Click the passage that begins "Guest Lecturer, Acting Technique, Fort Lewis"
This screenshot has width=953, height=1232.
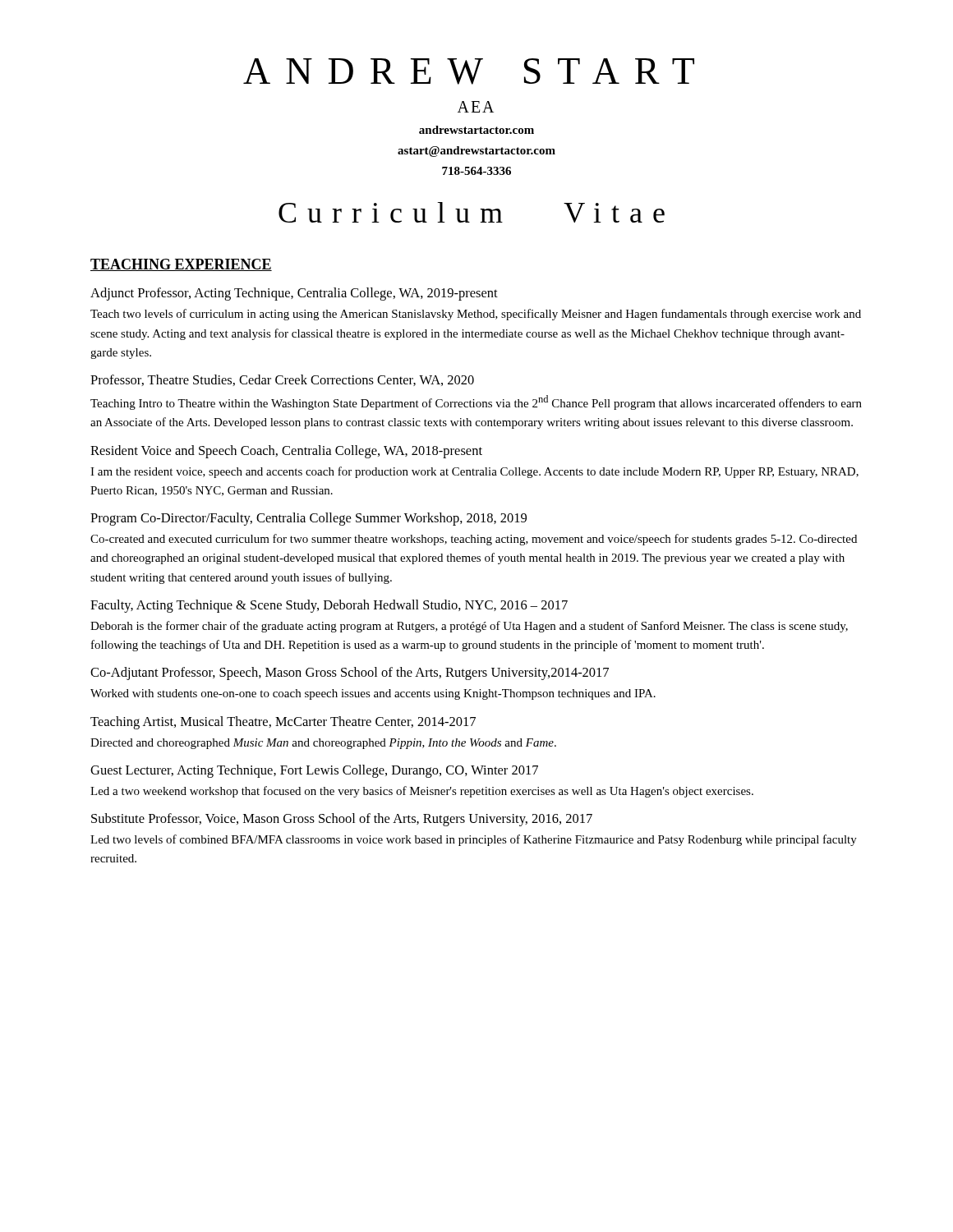(x=314, y=770)
